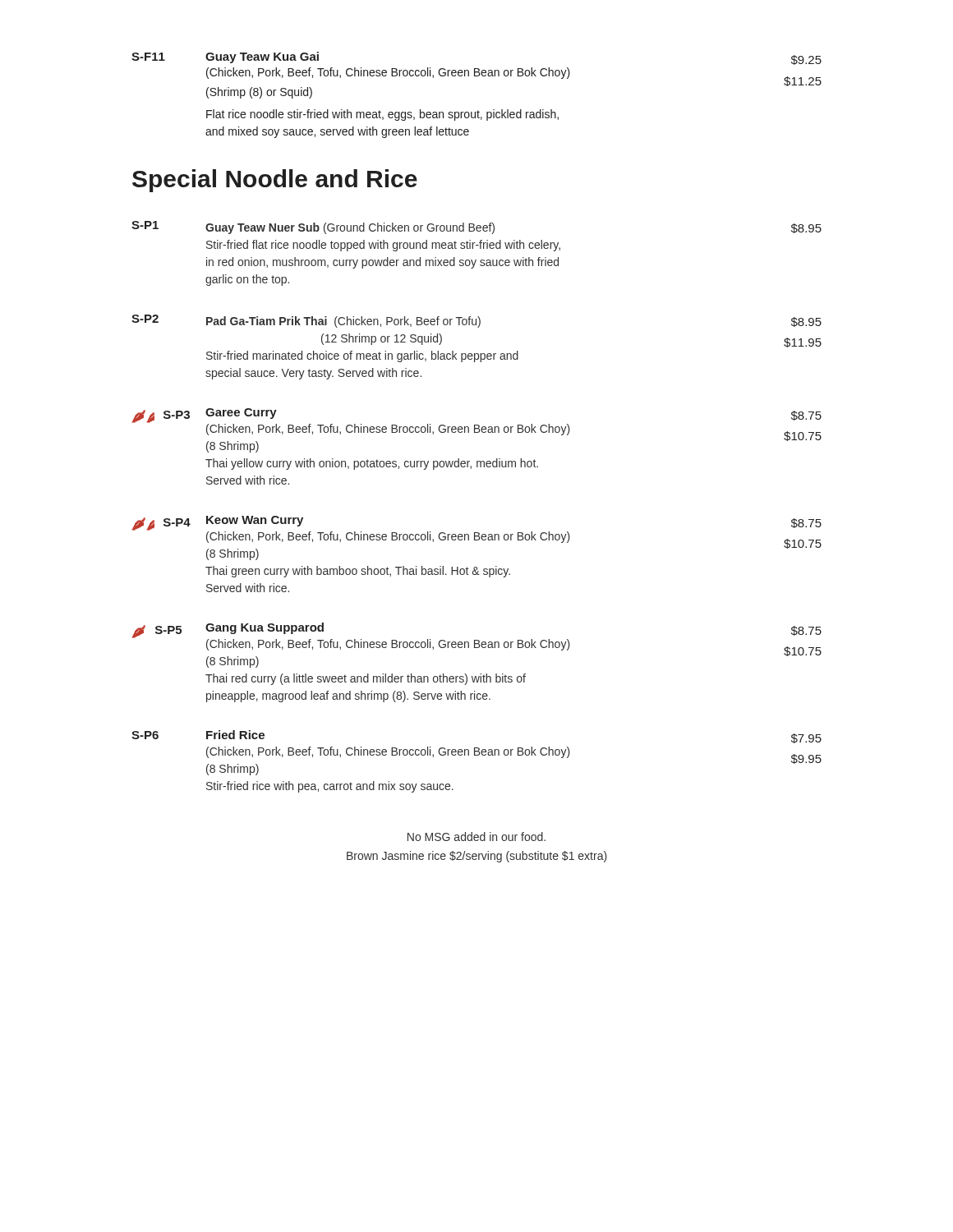Click the title
The image size is (953, 1232).
[x=275, y=178]
